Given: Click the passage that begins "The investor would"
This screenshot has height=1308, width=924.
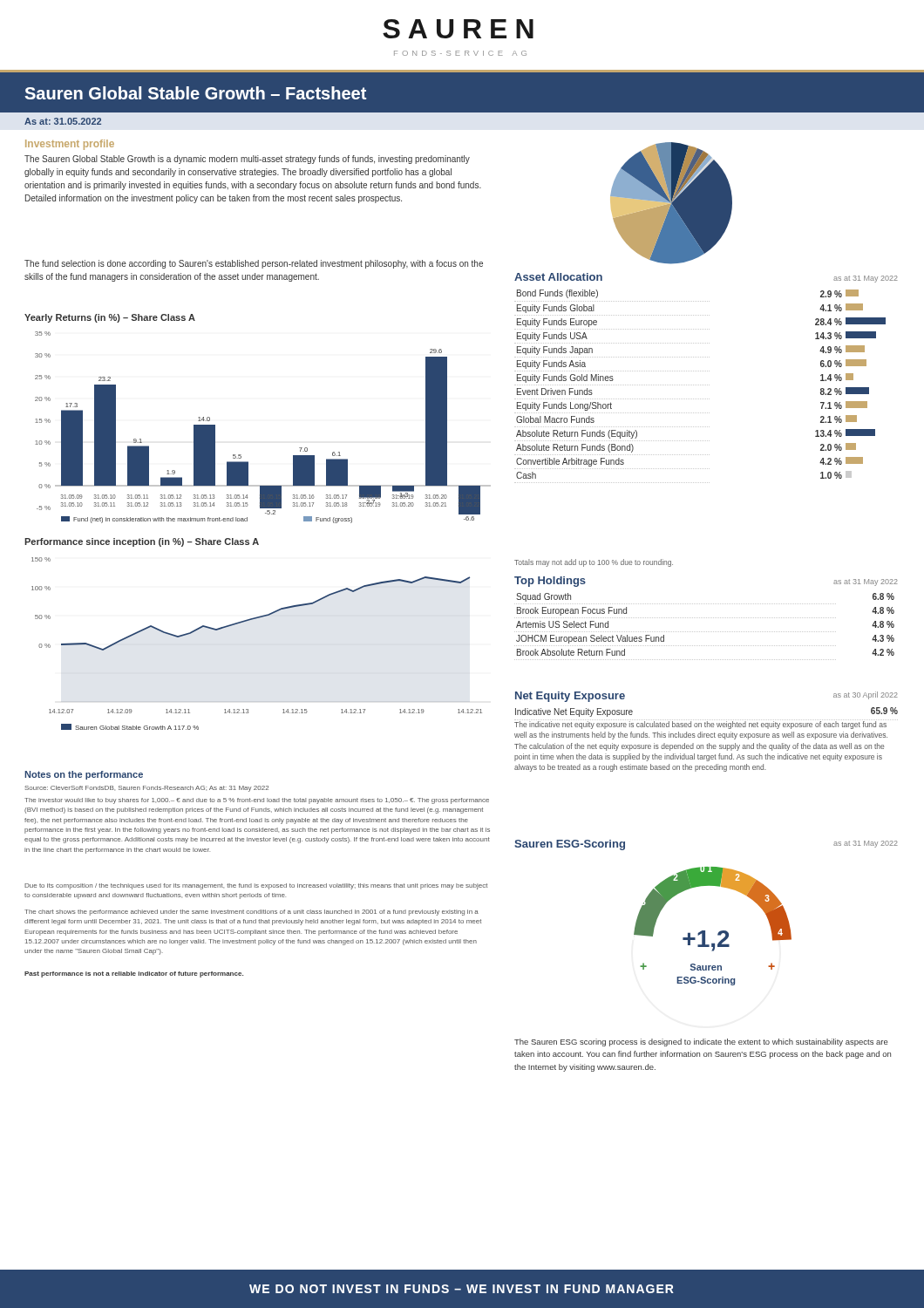Looking at the screenshot, I should 257,825.
